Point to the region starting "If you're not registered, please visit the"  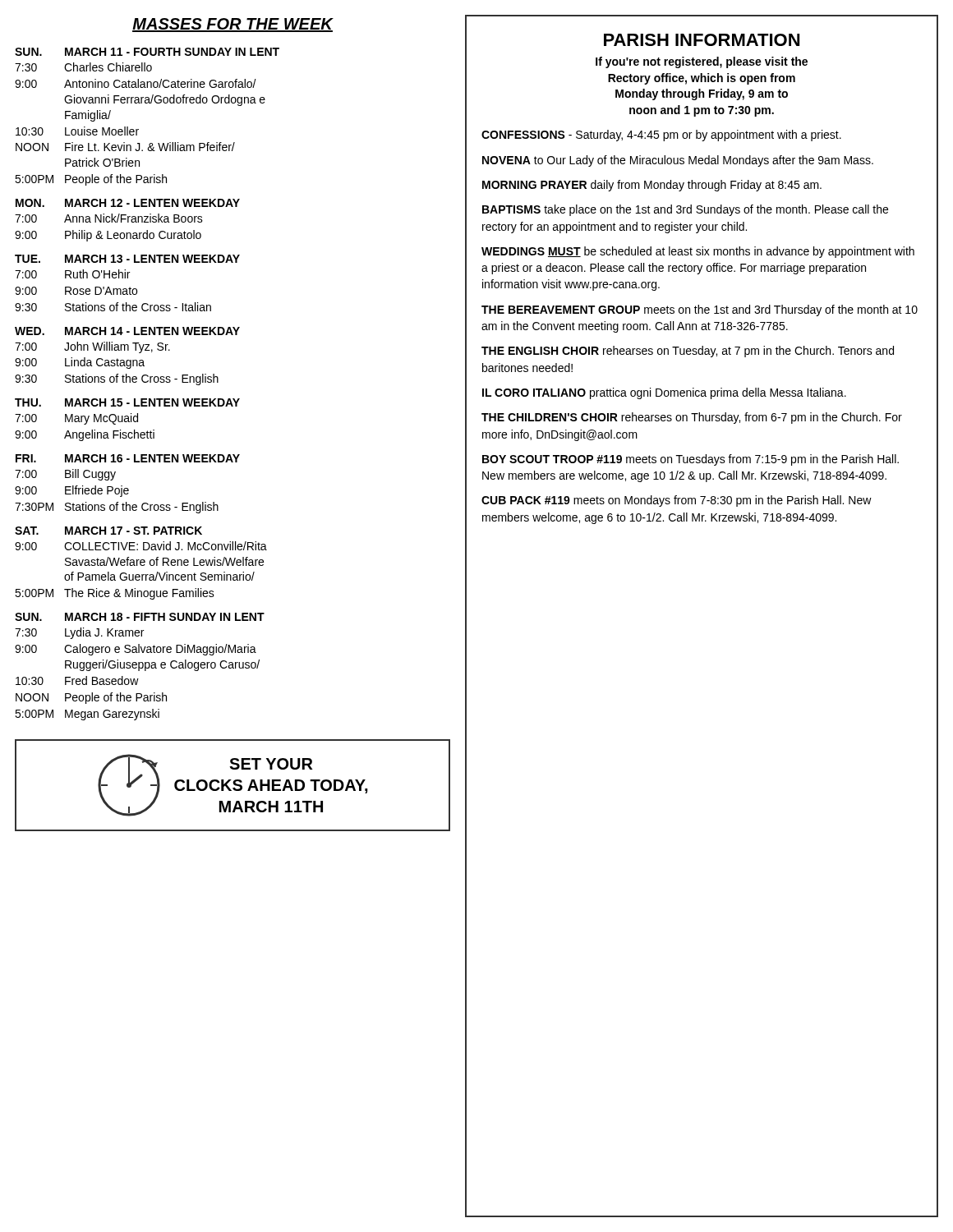tap(702, 86)
